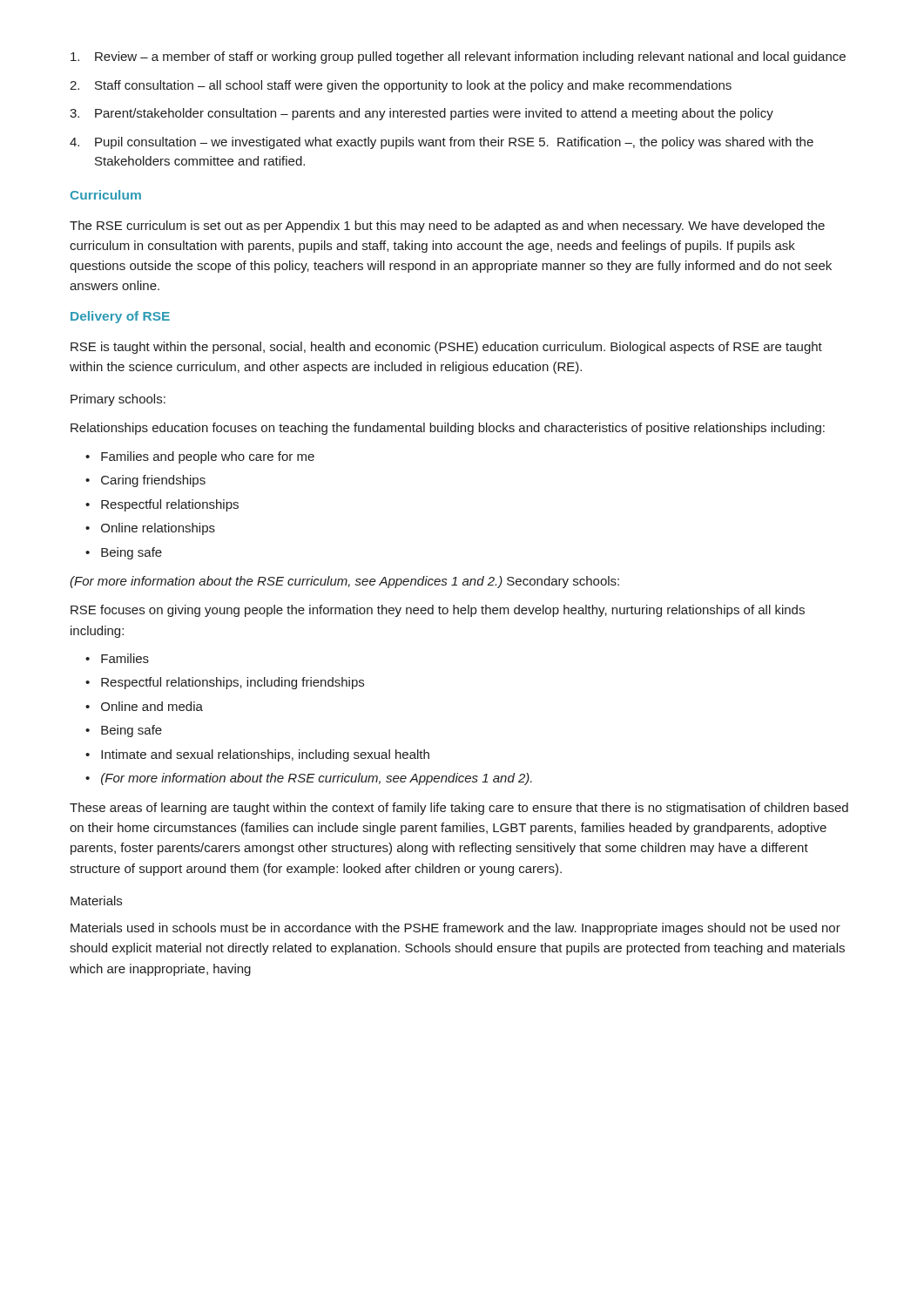Locate the text starting "3. Parent/stakeholder consultation – parents and any interested"
The image size is (924, 1307).
pos(421,113)
